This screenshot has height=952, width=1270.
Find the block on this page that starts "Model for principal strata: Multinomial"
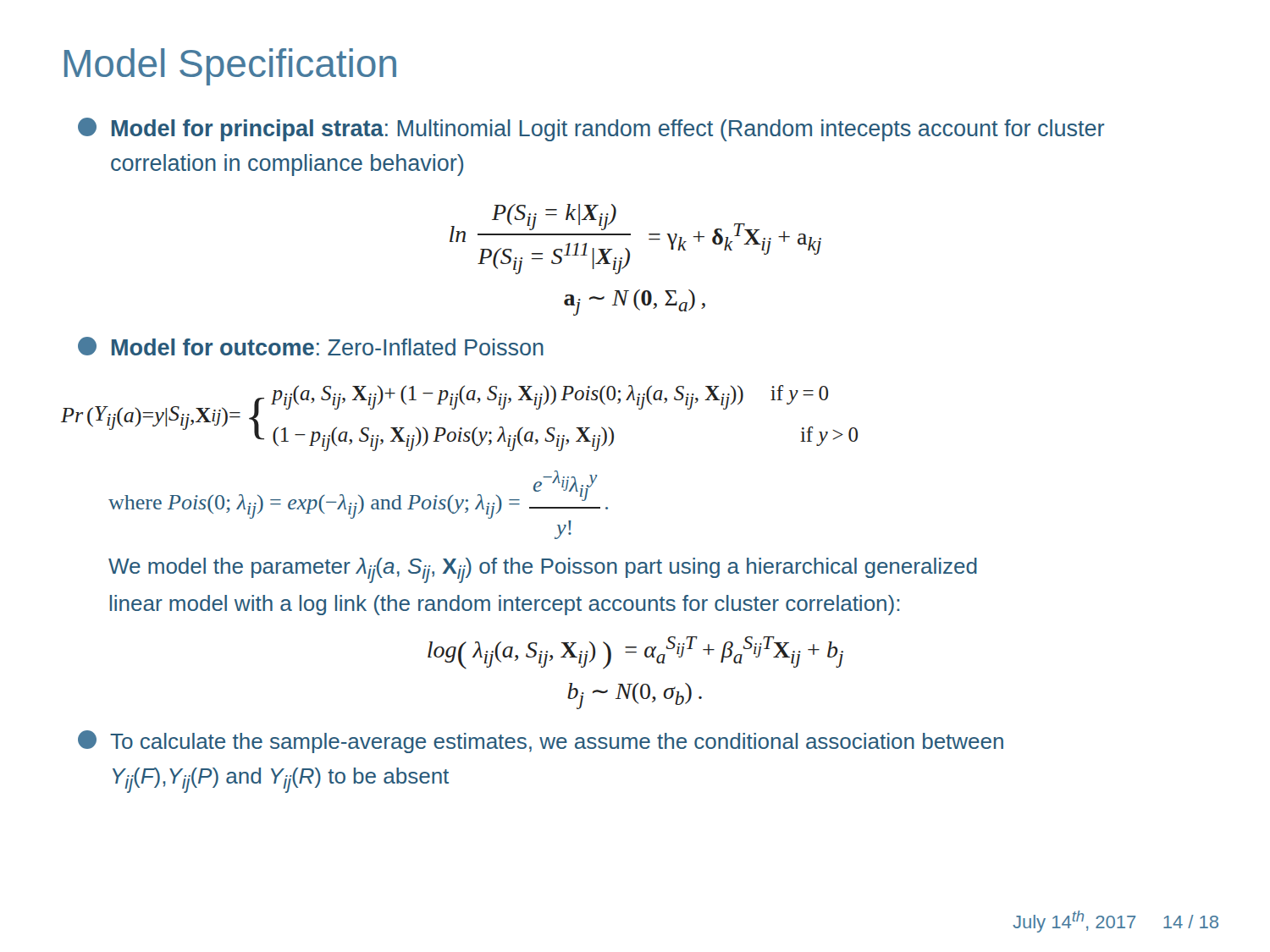click(x=643, y=146)
